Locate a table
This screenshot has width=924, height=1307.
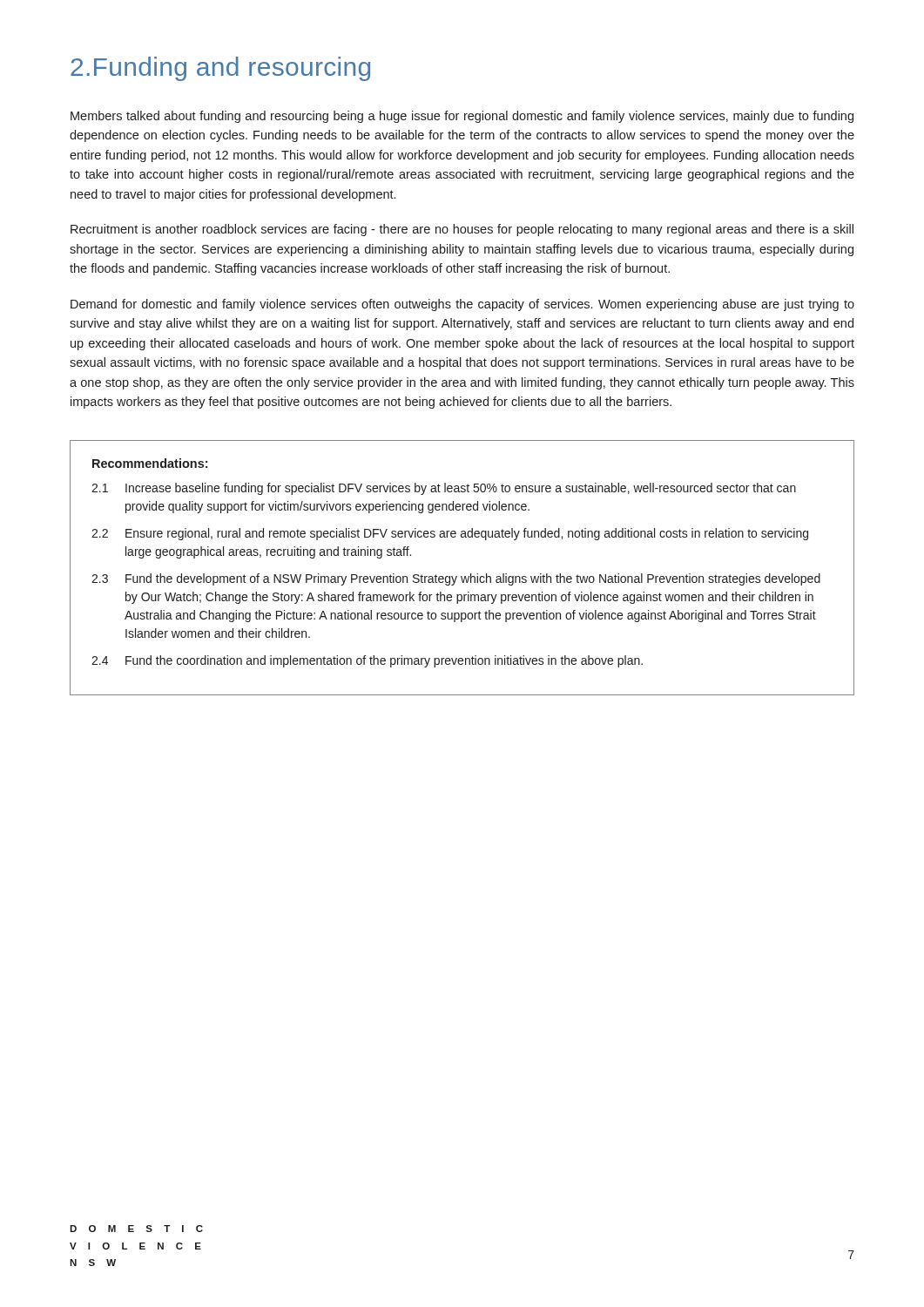pos(462,567)
